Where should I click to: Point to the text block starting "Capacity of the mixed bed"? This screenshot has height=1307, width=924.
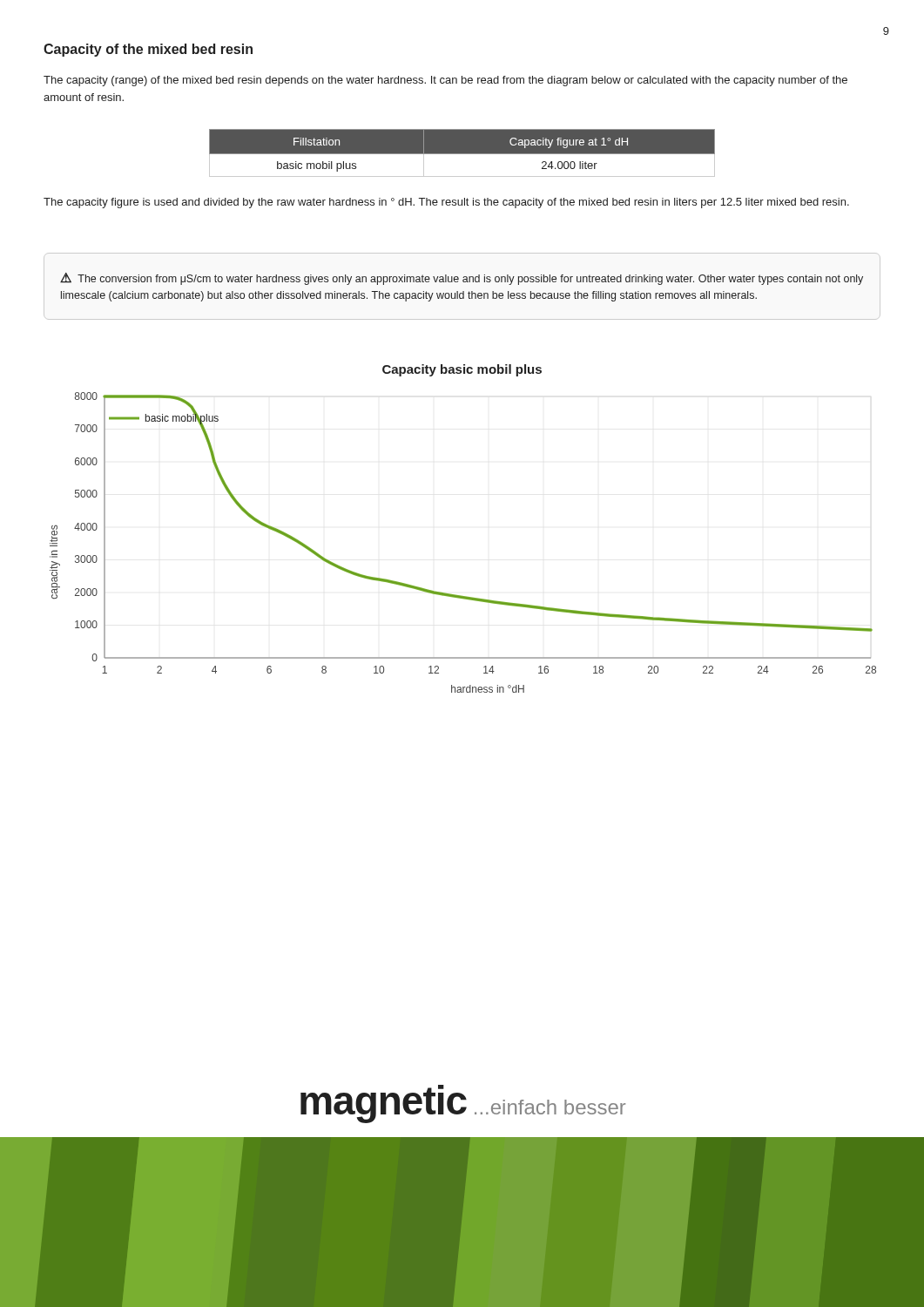pyautogui.click(x=148, y=49)
